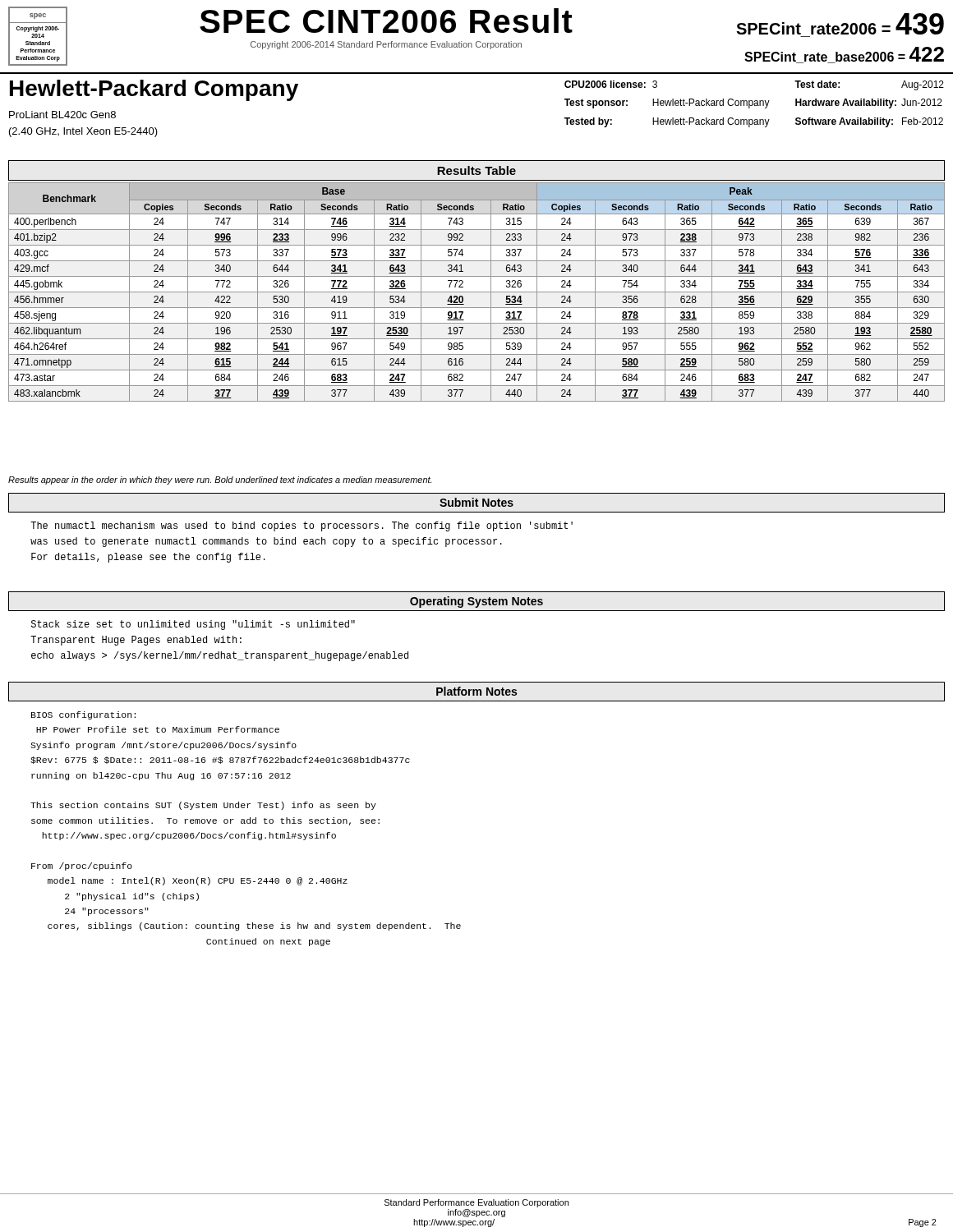Locate the text "Operating System Notes"
Image resolution: width=953 pixels, height=1232 pixels.
coord(476,601)
